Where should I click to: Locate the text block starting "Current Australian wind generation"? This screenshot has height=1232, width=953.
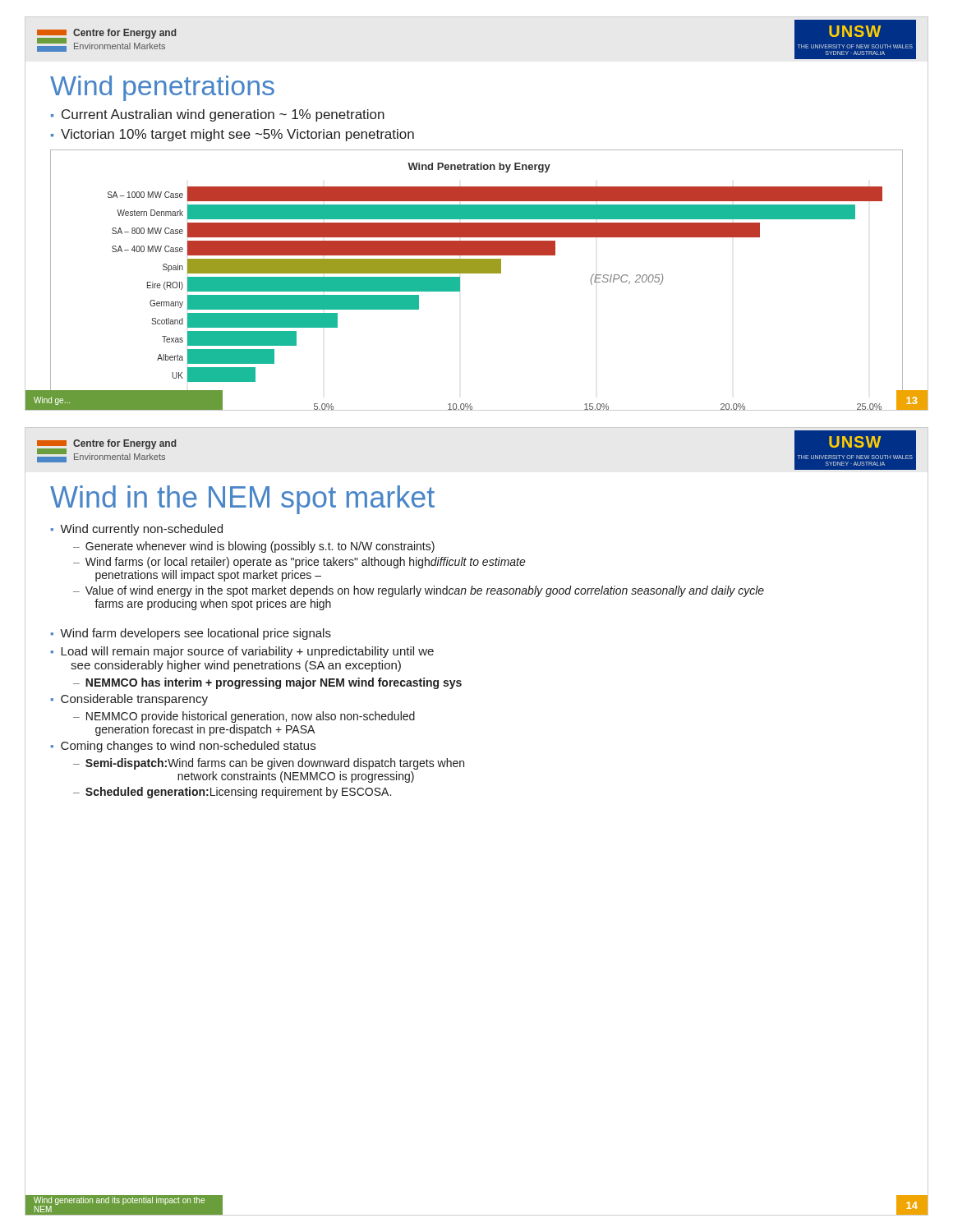218,115
